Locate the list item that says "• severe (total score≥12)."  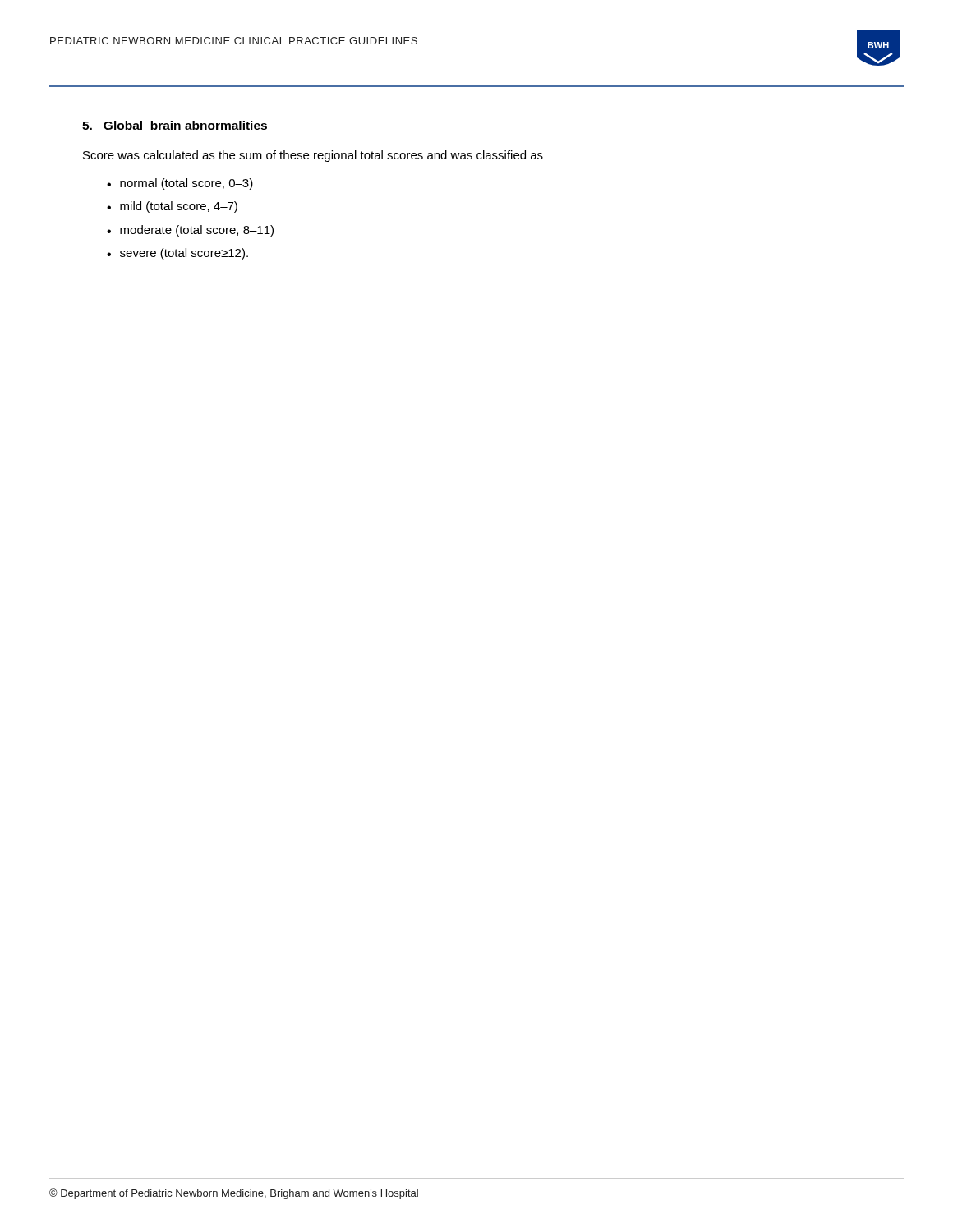click(178, 254)
